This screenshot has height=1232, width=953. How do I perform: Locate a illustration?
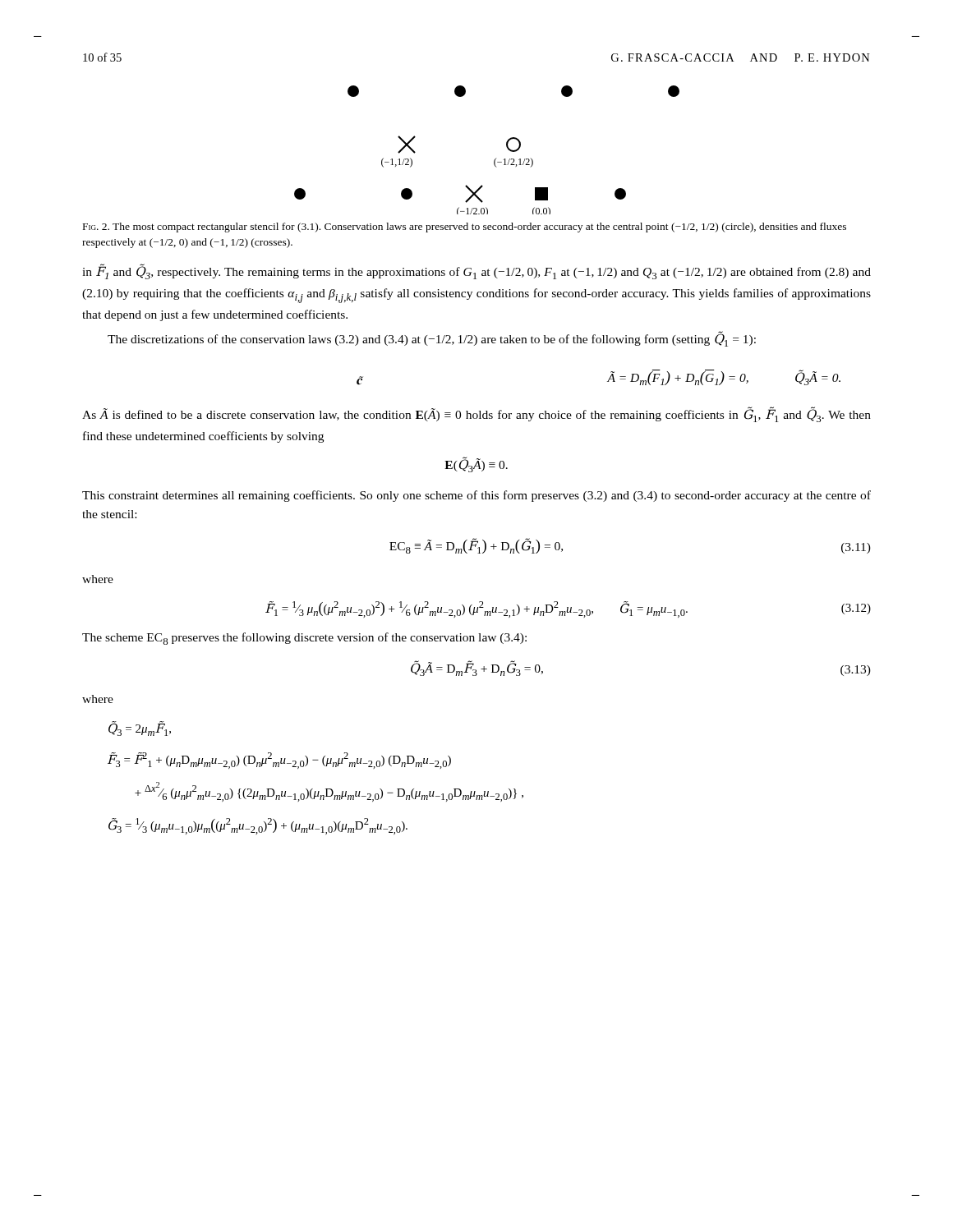[476, 145]
